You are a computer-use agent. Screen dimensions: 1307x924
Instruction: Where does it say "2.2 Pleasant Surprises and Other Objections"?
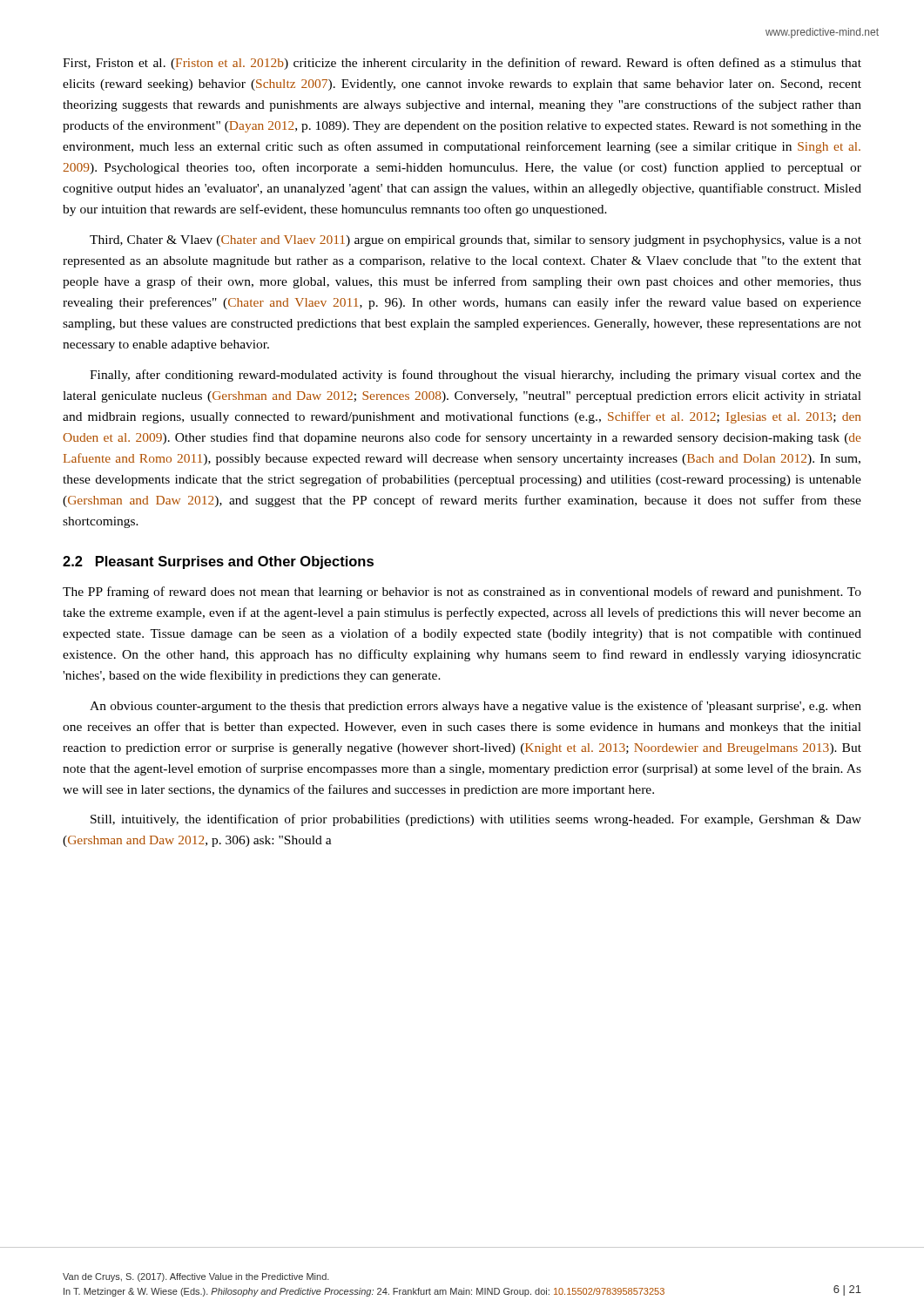click(218, 562)
